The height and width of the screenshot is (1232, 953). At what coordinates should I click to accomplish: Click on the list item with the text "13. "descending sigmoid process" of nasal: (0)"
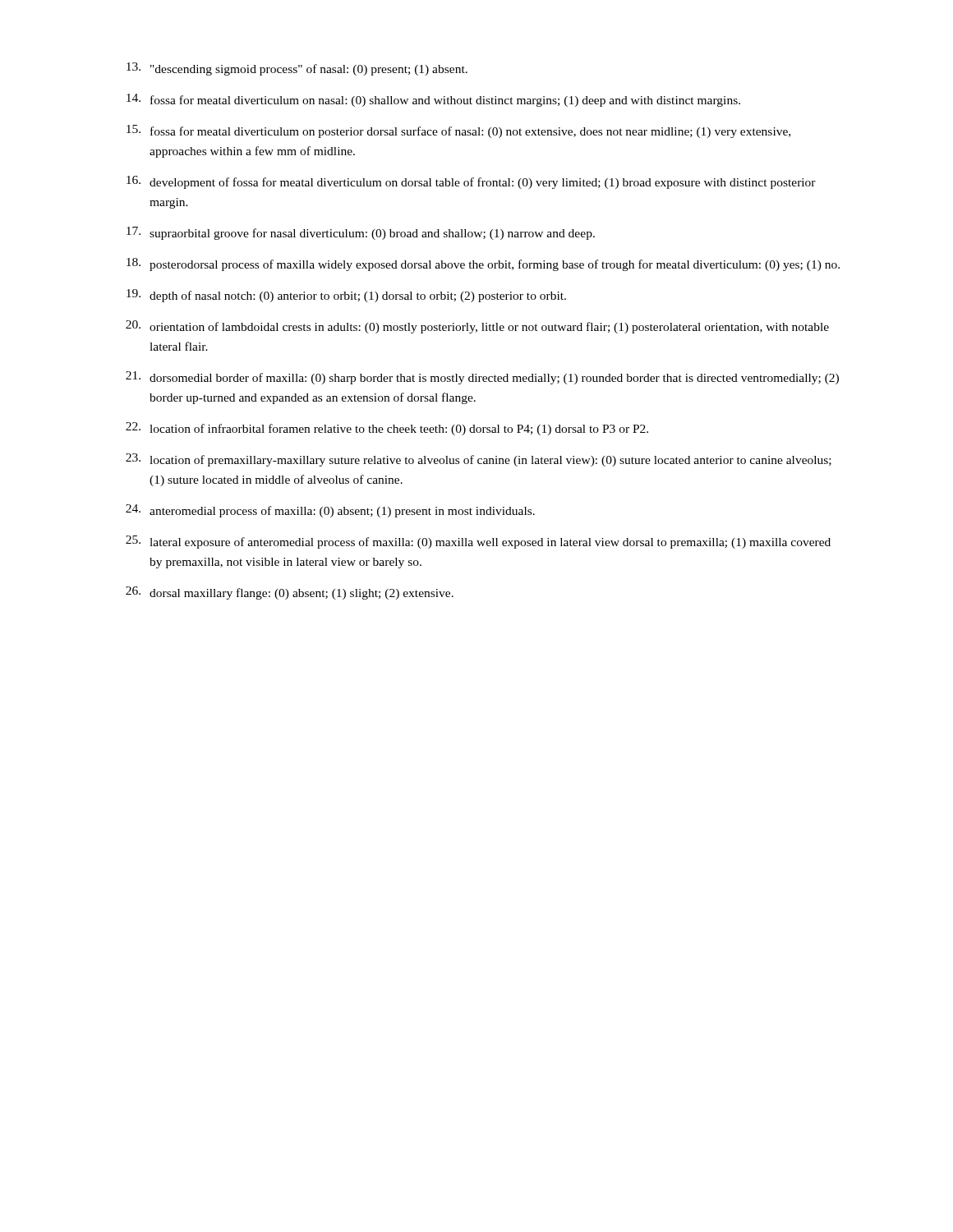pyautogui.click(x=476, y=69)
